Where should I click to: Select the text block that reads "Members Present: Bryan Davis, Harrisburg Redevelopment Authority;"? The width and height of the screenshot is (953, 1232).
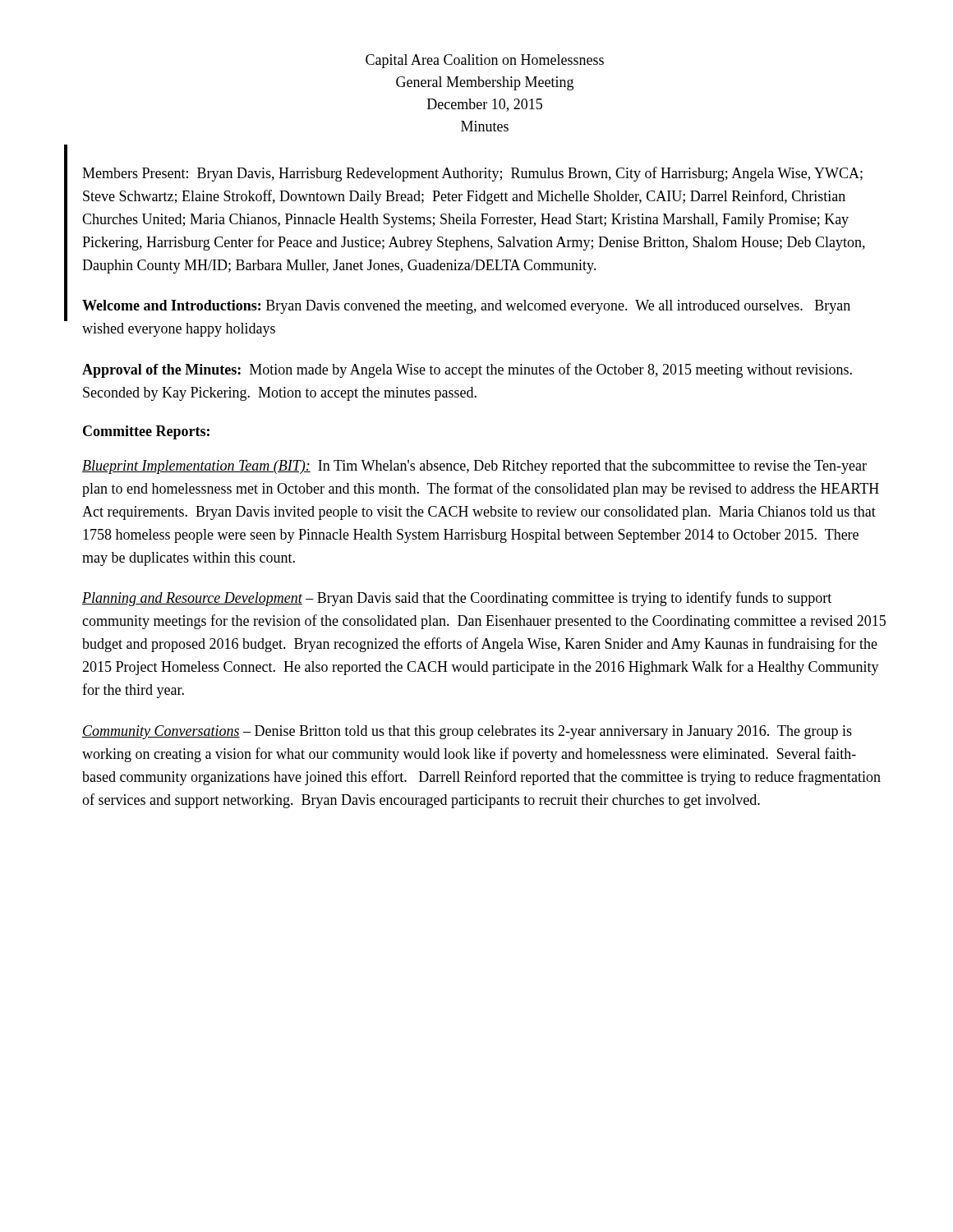click(474, 219)
